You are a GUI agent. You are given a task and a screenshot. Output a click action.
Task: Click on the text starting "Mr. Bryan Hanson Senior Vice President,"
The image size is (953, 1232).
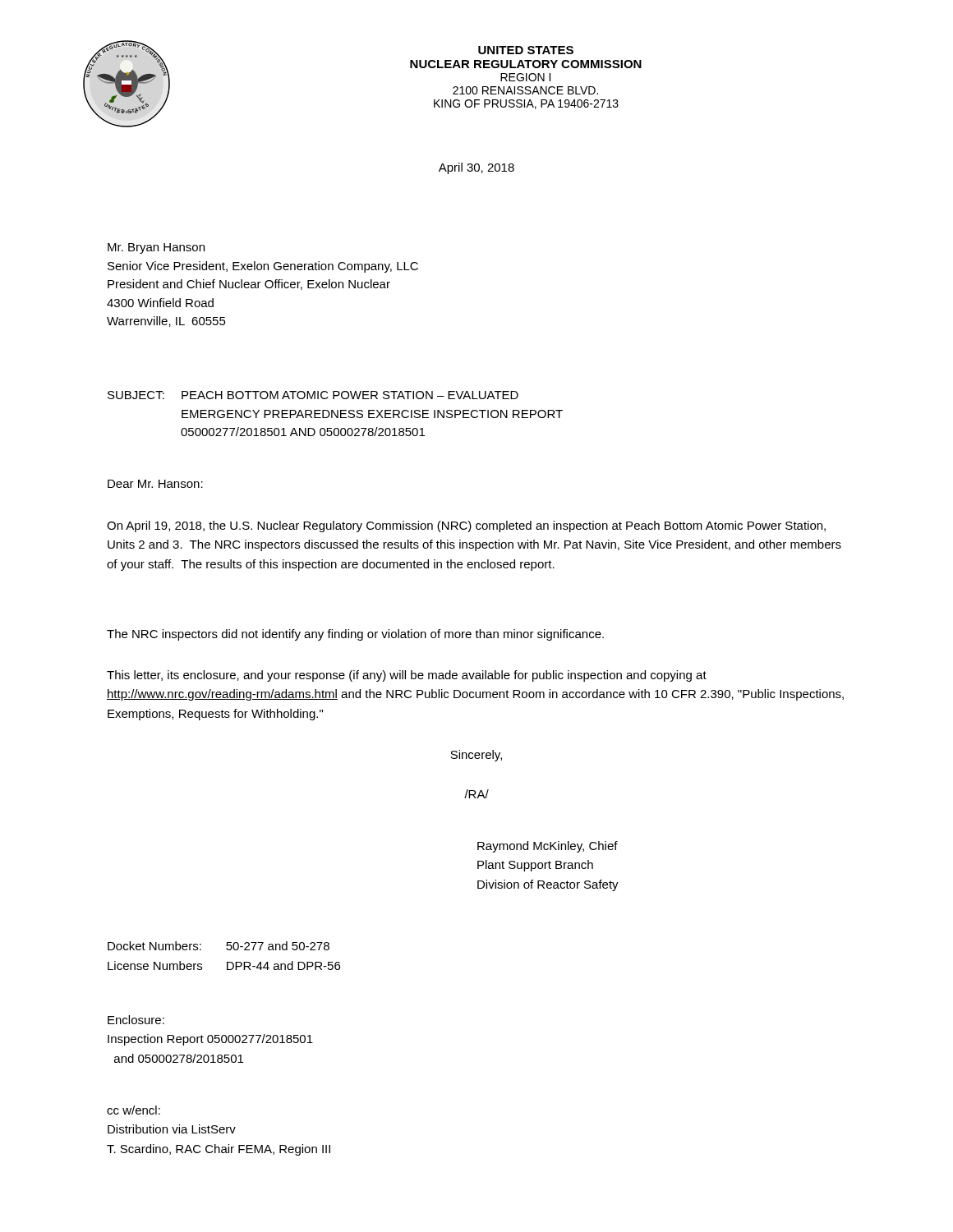tap(263, 284)
